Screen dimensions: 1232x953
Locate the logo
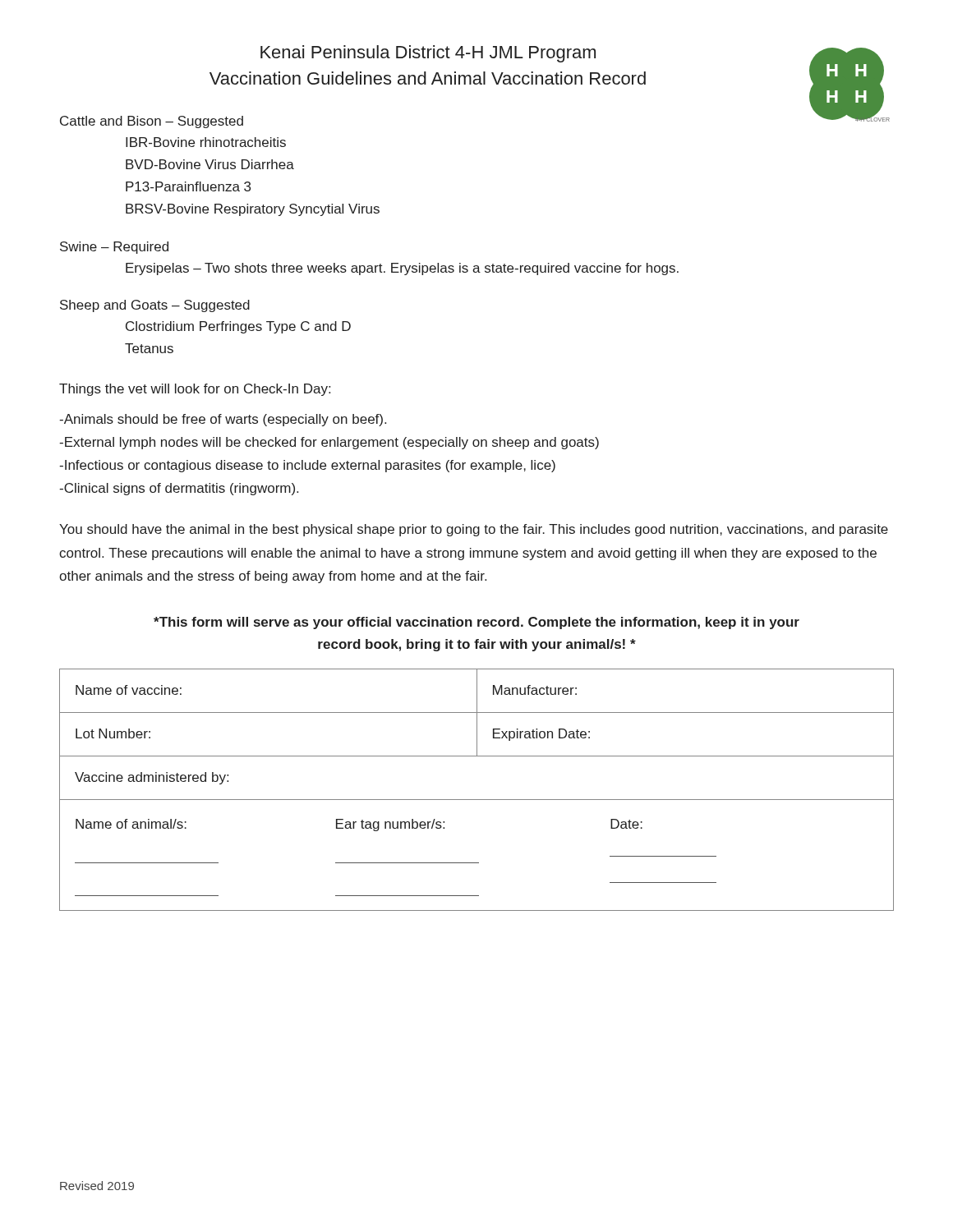[x=847, y=83]
